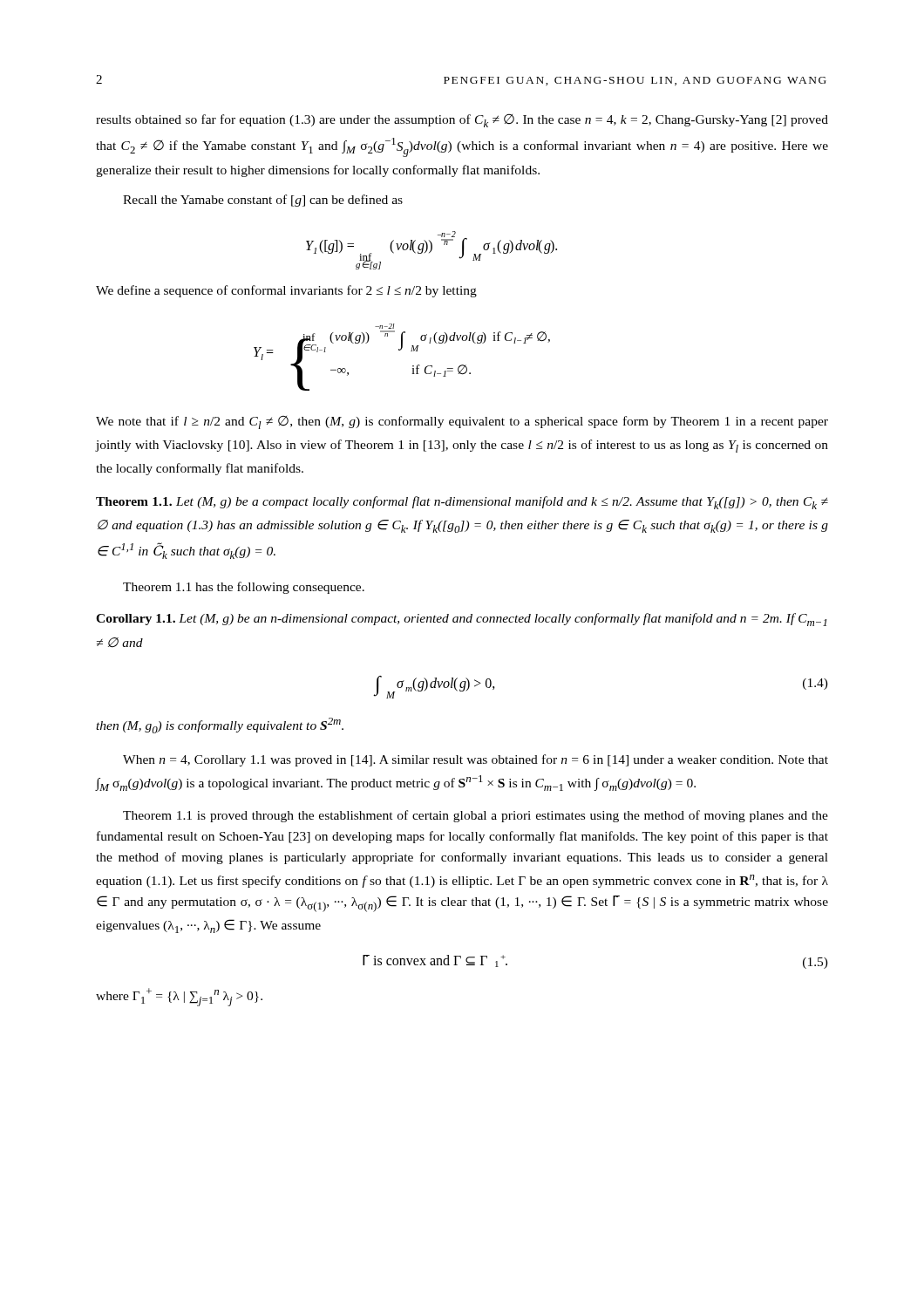The image size is (924, 1308).
Task: Point to the passage starting "When n = 4, Corollary"
Action: (462, 773)
